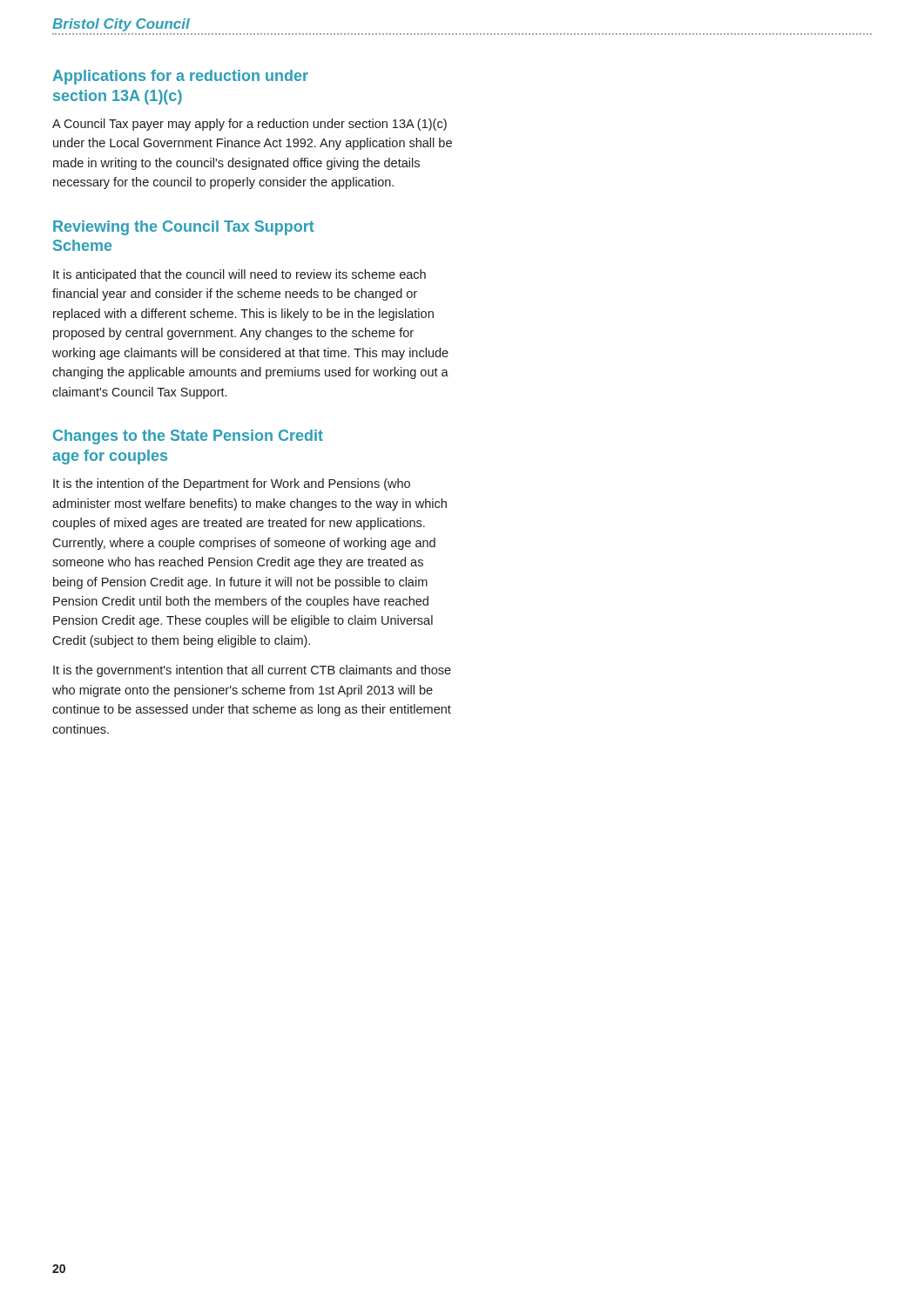Where is the passage that starts "It is anticipated"?
924x1307 pixels.
pos(253,333)
